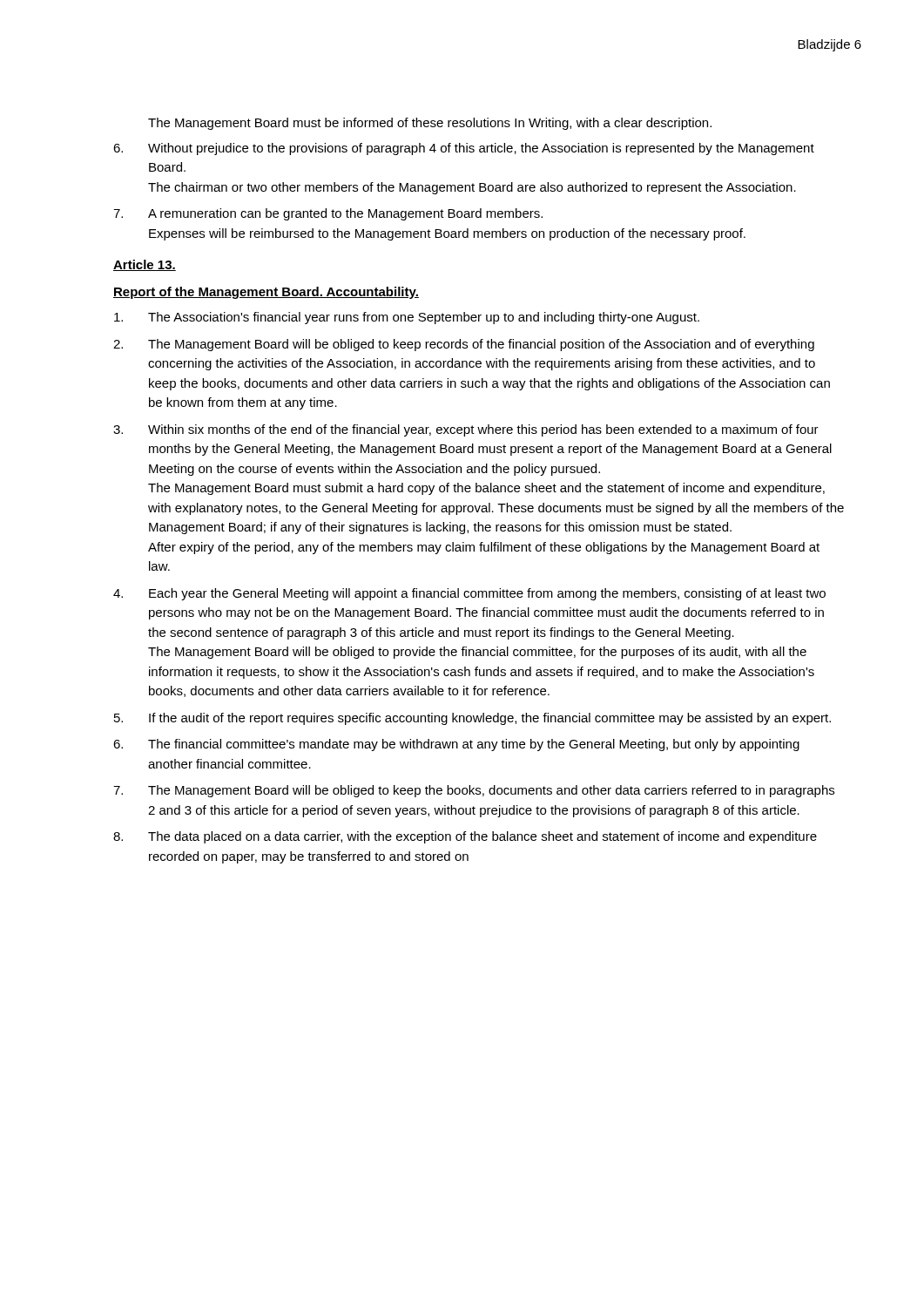The width and height of the screenshot is (924, 1307).
Task: Locate the list item that says "6. Without prejudice to the"
Action: pos(464,149)
